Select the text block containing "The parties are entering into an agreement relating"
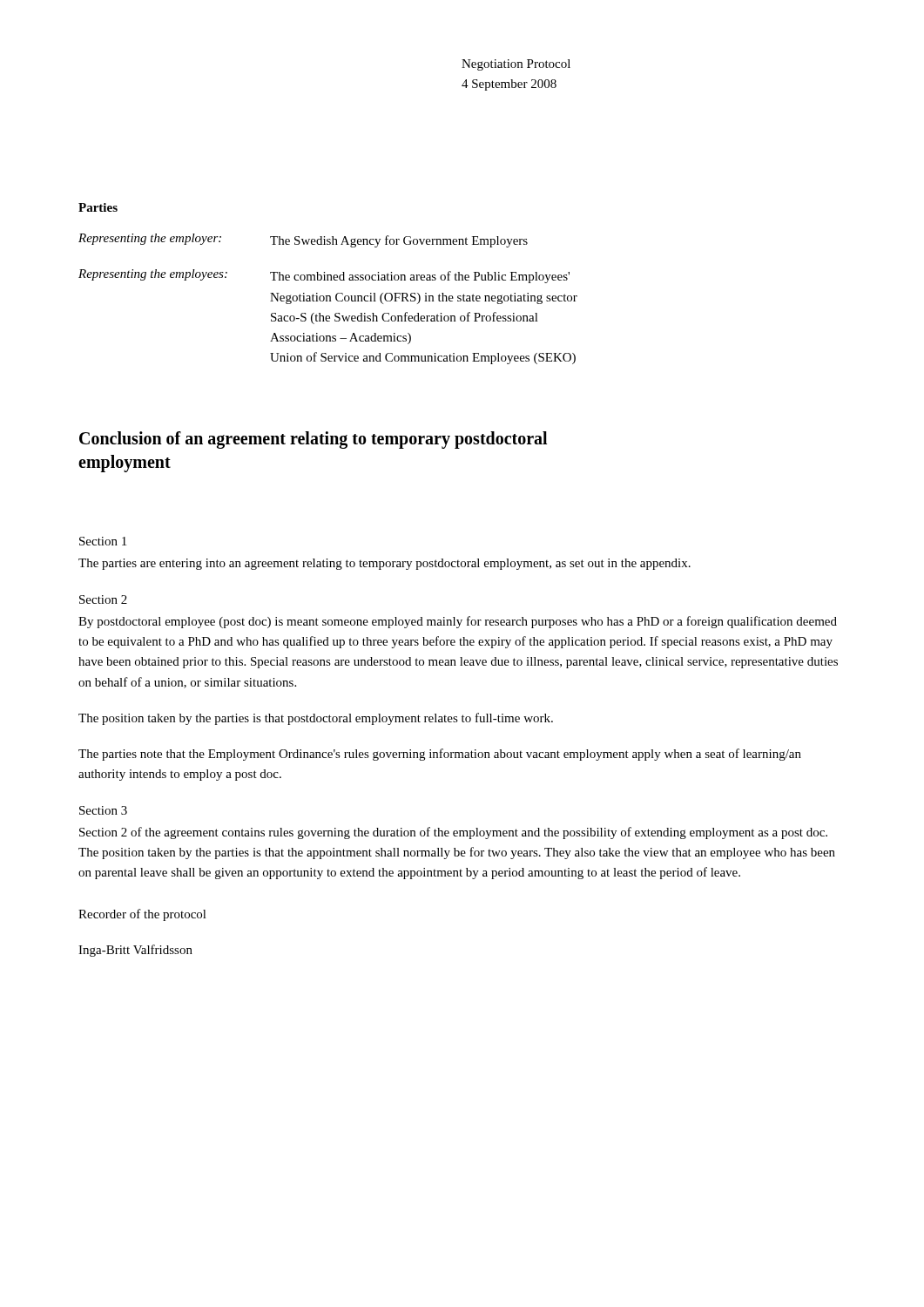924x1307 pixels. tap(385, 563)
